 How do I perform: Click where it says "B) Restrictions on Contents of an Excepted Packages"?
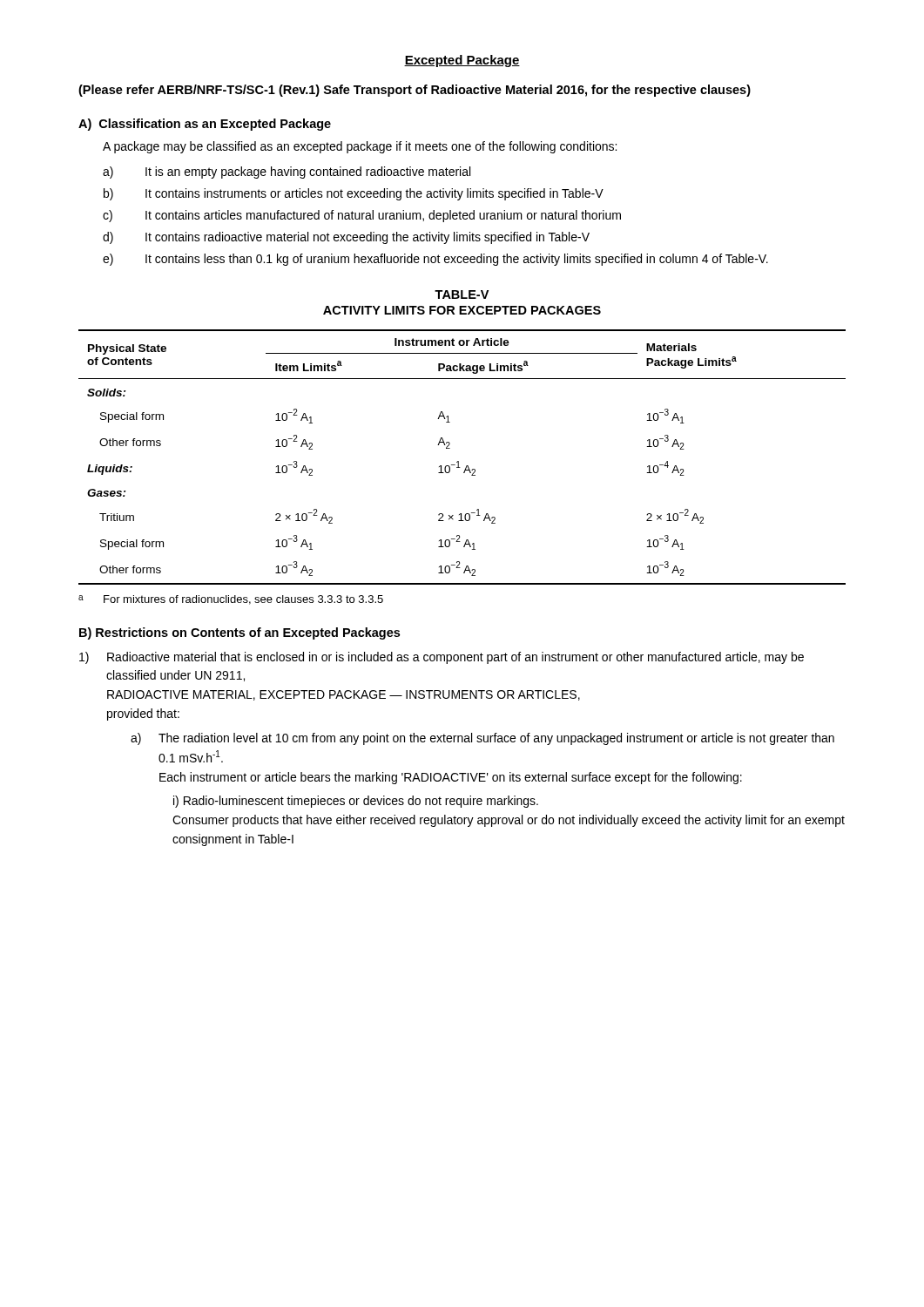tap(239, 632)
